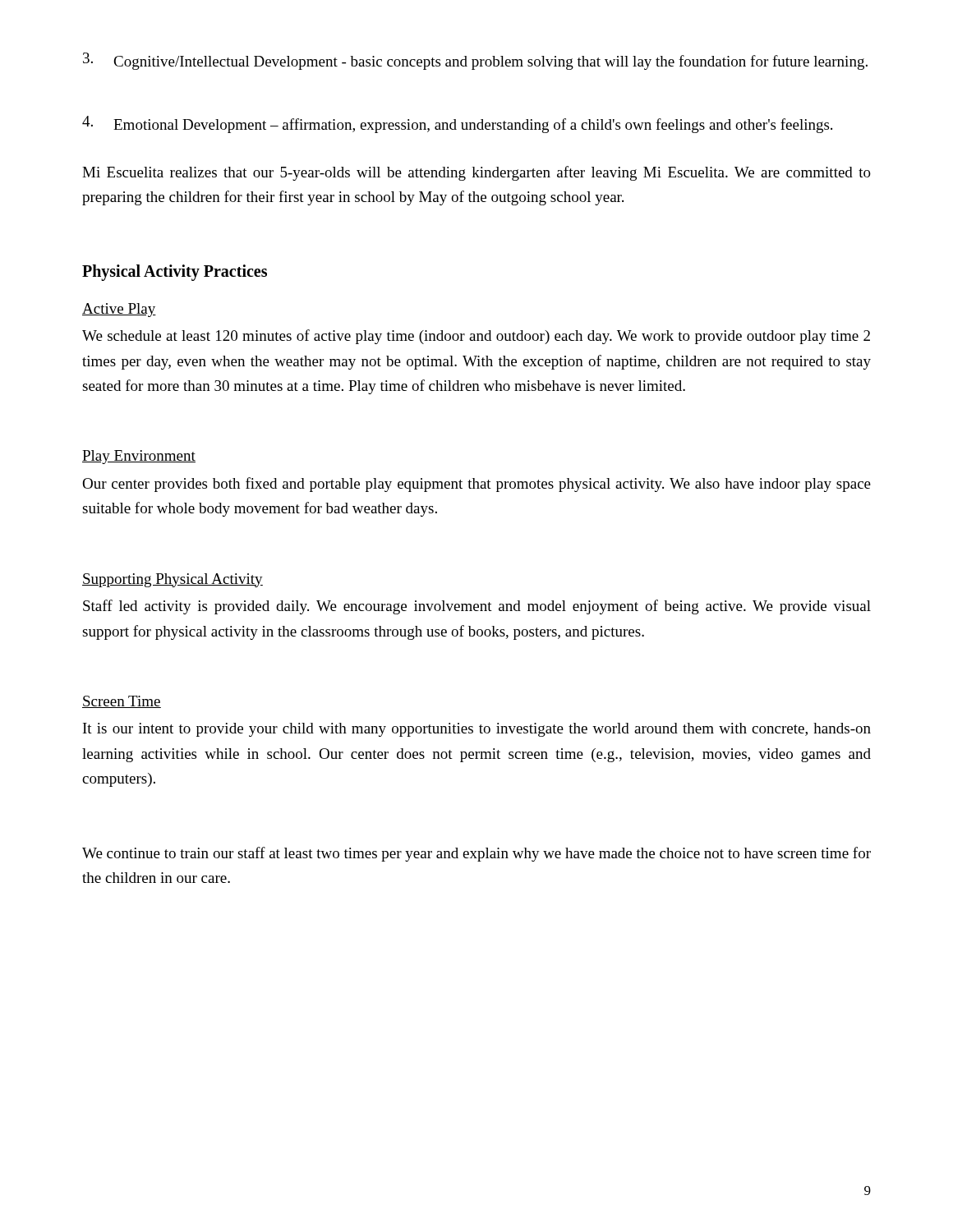Image resolution: width=953 pixels, height=1232 pixels.
Task: Click where it says "Supporting Physical Activity"
Action: click(x=172, y=578)
